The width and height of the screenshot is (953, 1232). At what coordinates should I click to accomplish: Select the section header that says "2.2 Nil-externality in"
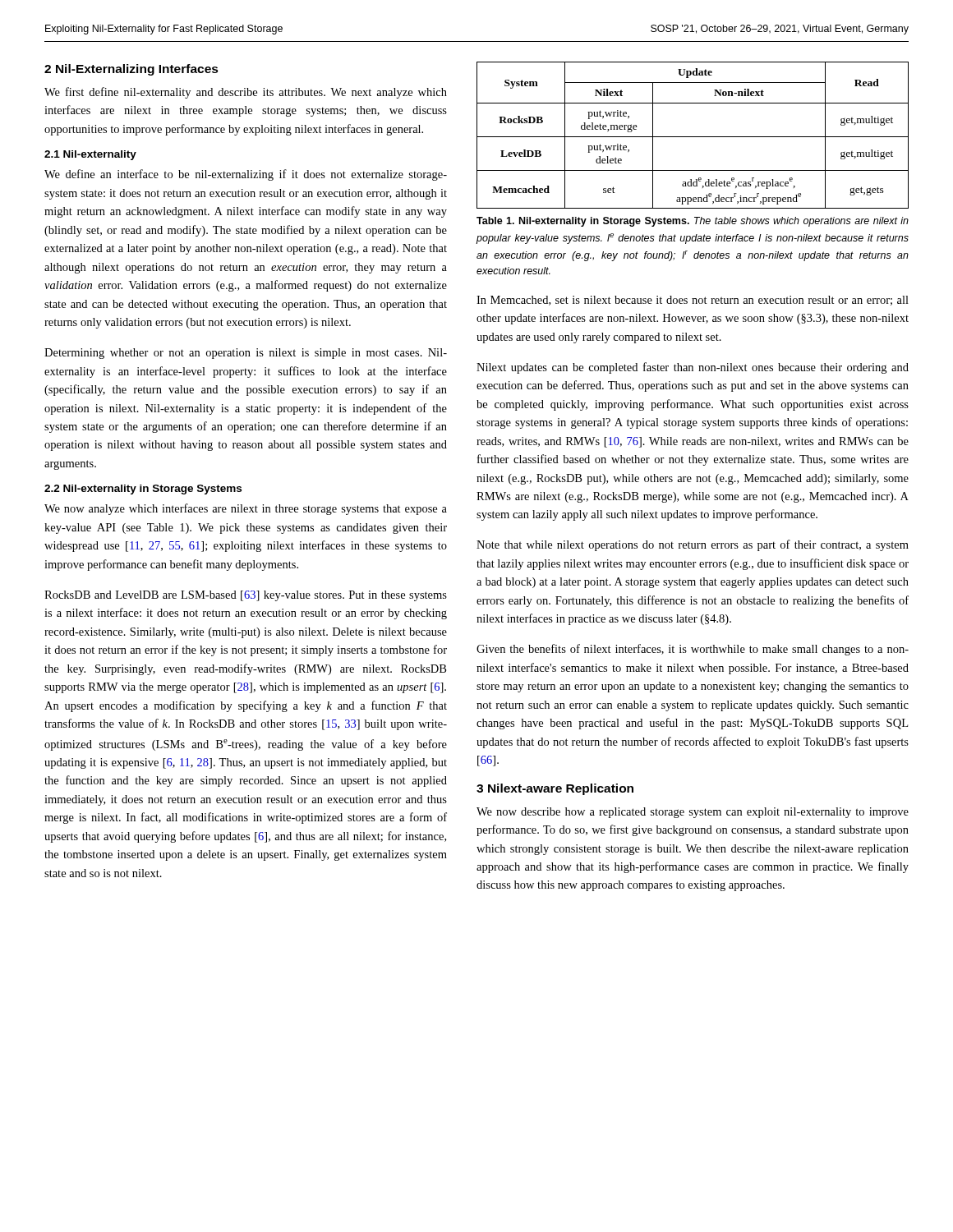(246, 489)
